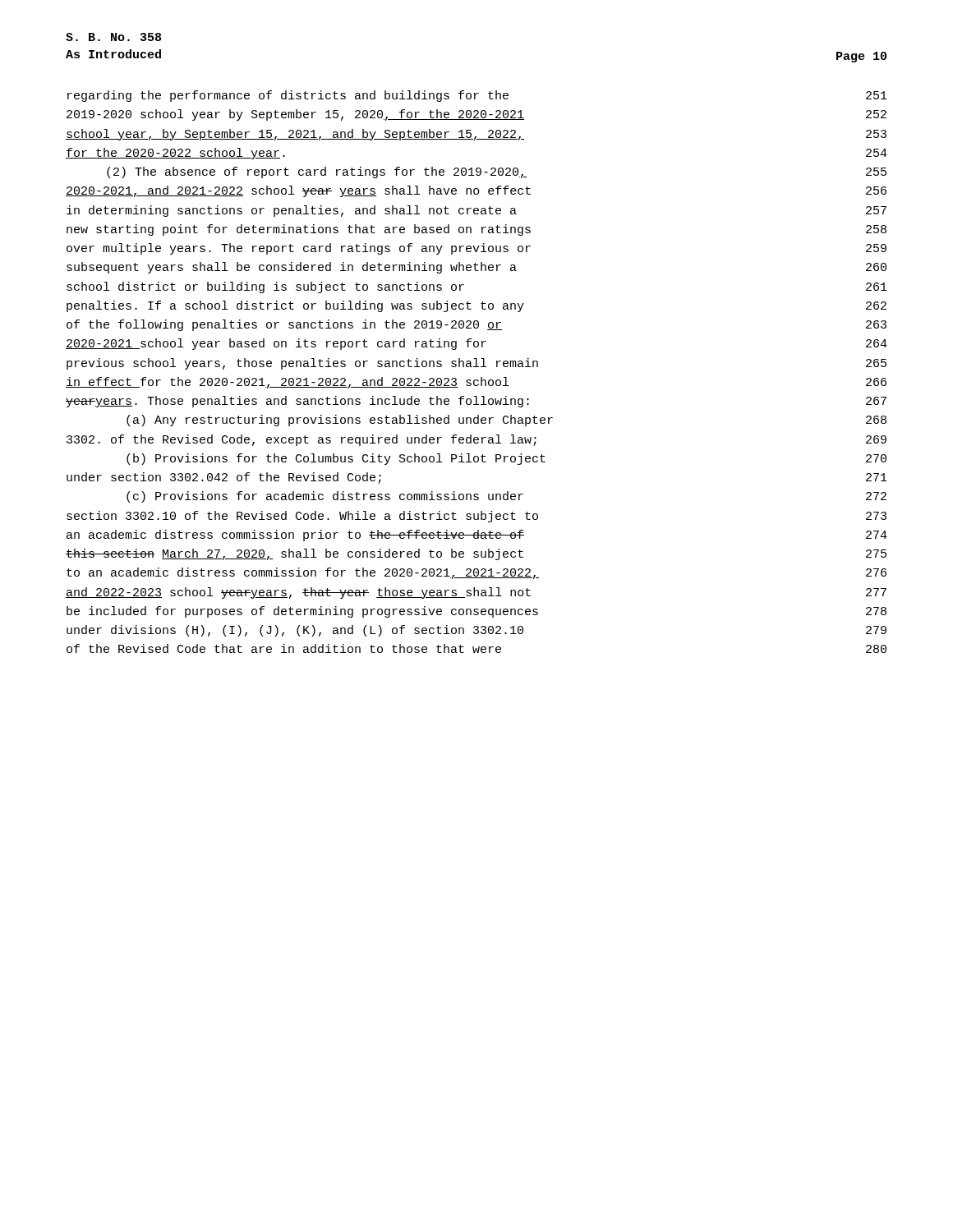Select the text block with the text "(a) Any restructuring provisions established under"

(476, 431)
